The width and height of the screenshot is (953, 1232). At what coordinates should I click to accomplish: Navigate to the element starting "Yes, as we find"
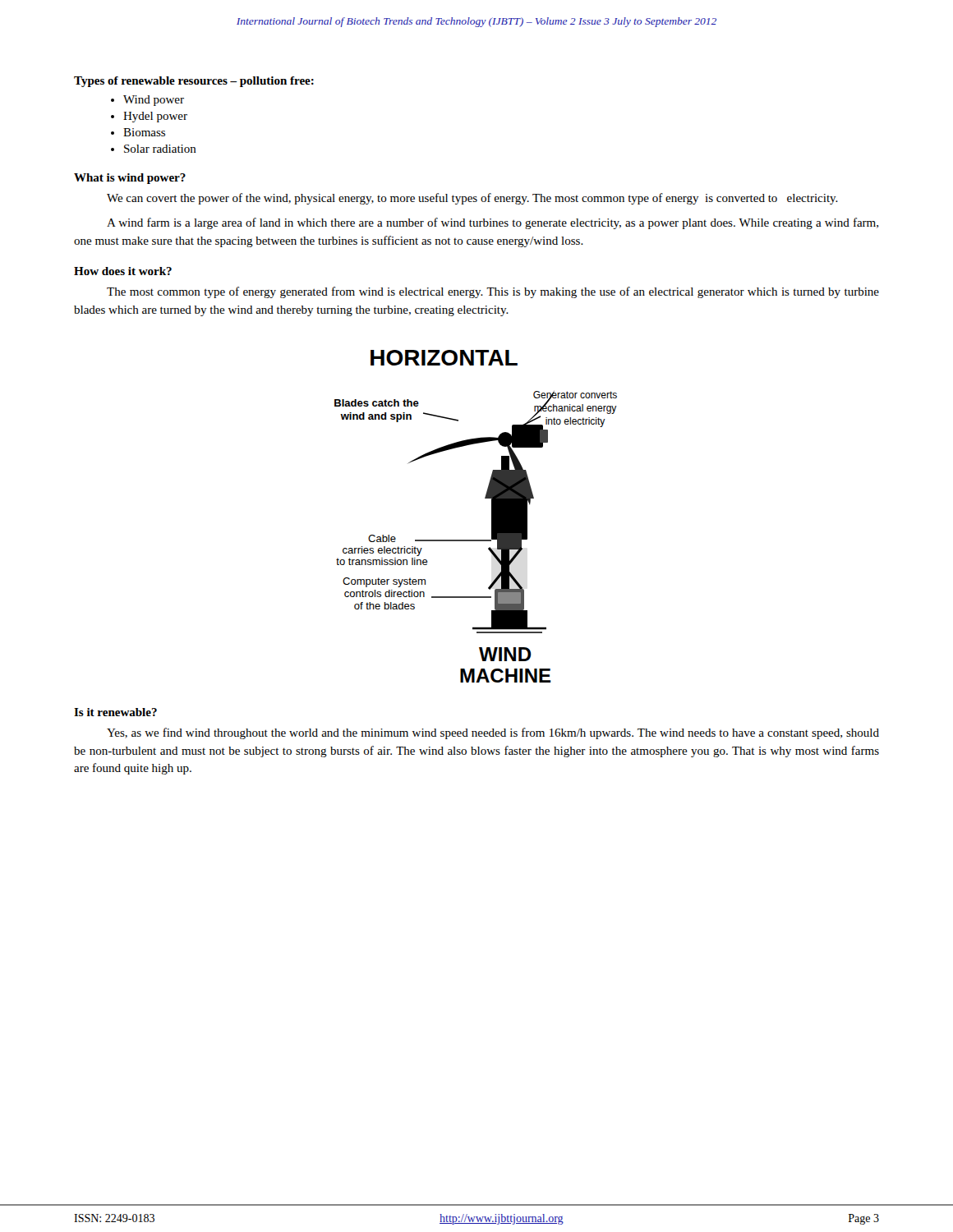click(x=476, y=751)
